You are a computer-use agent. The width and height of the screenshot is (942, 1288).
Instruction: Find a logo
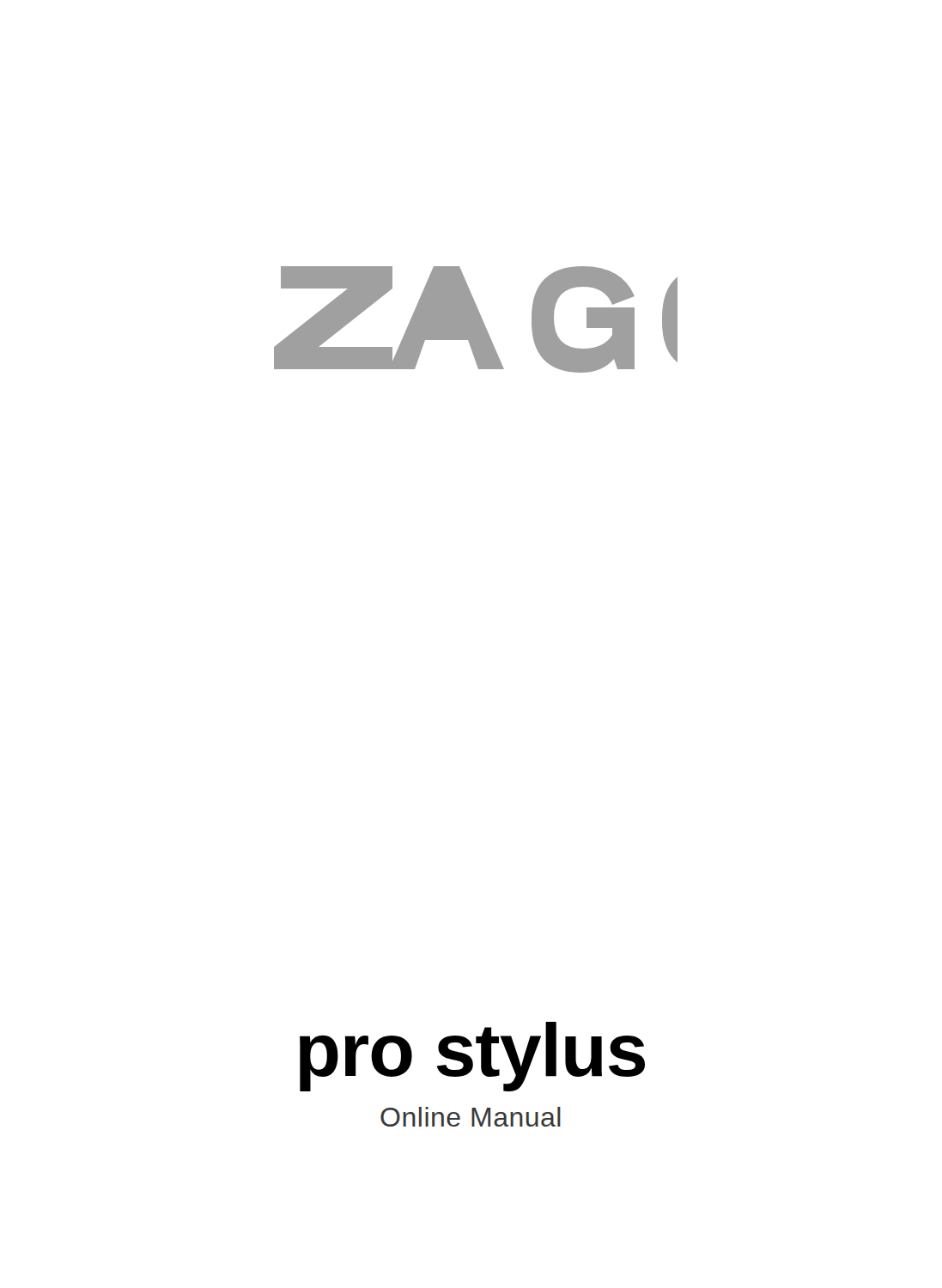pos(471,318)
